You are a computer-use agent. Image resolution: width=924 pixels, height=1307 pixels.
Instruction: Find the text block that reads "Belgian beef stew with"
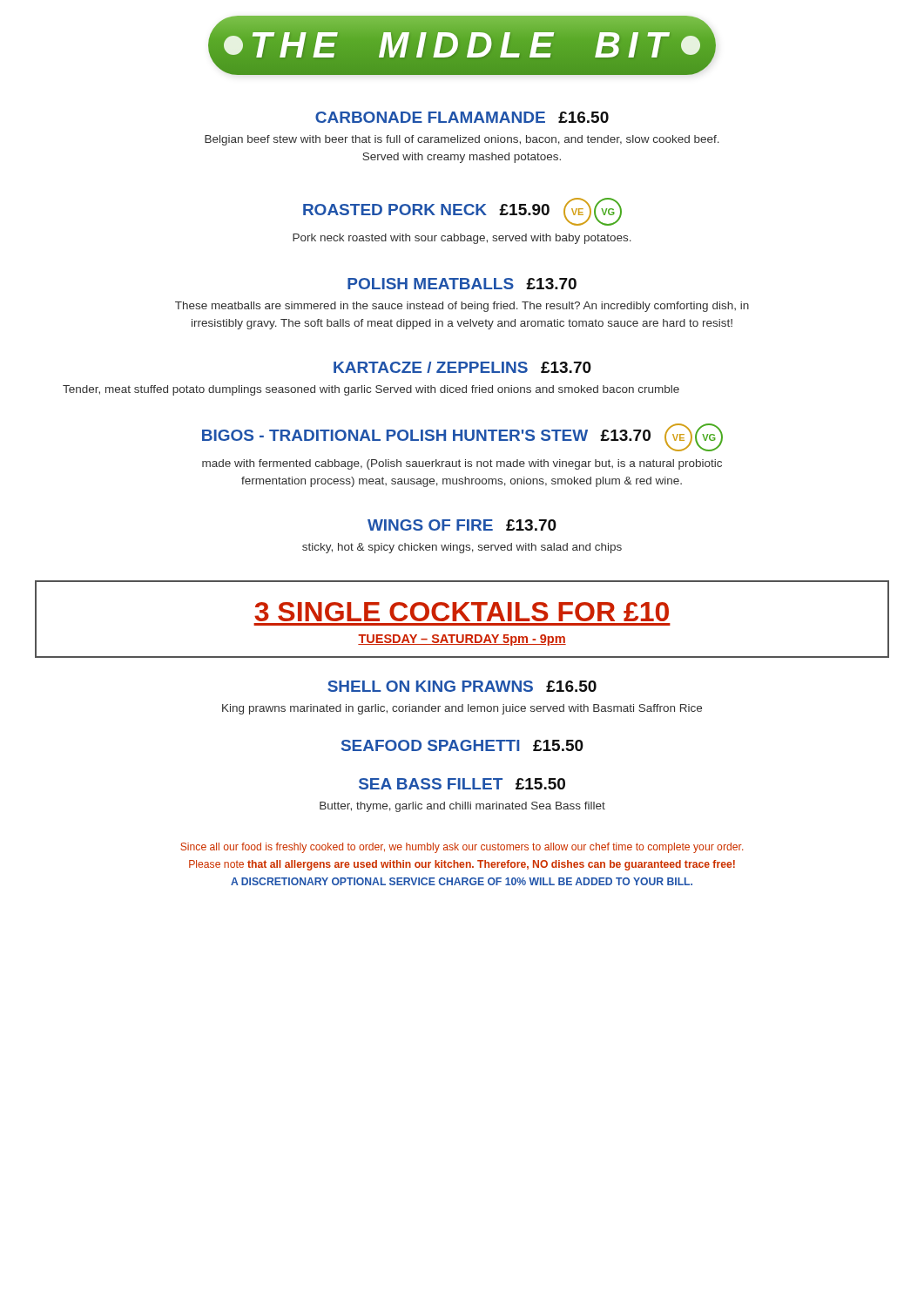tap(462, 148)
